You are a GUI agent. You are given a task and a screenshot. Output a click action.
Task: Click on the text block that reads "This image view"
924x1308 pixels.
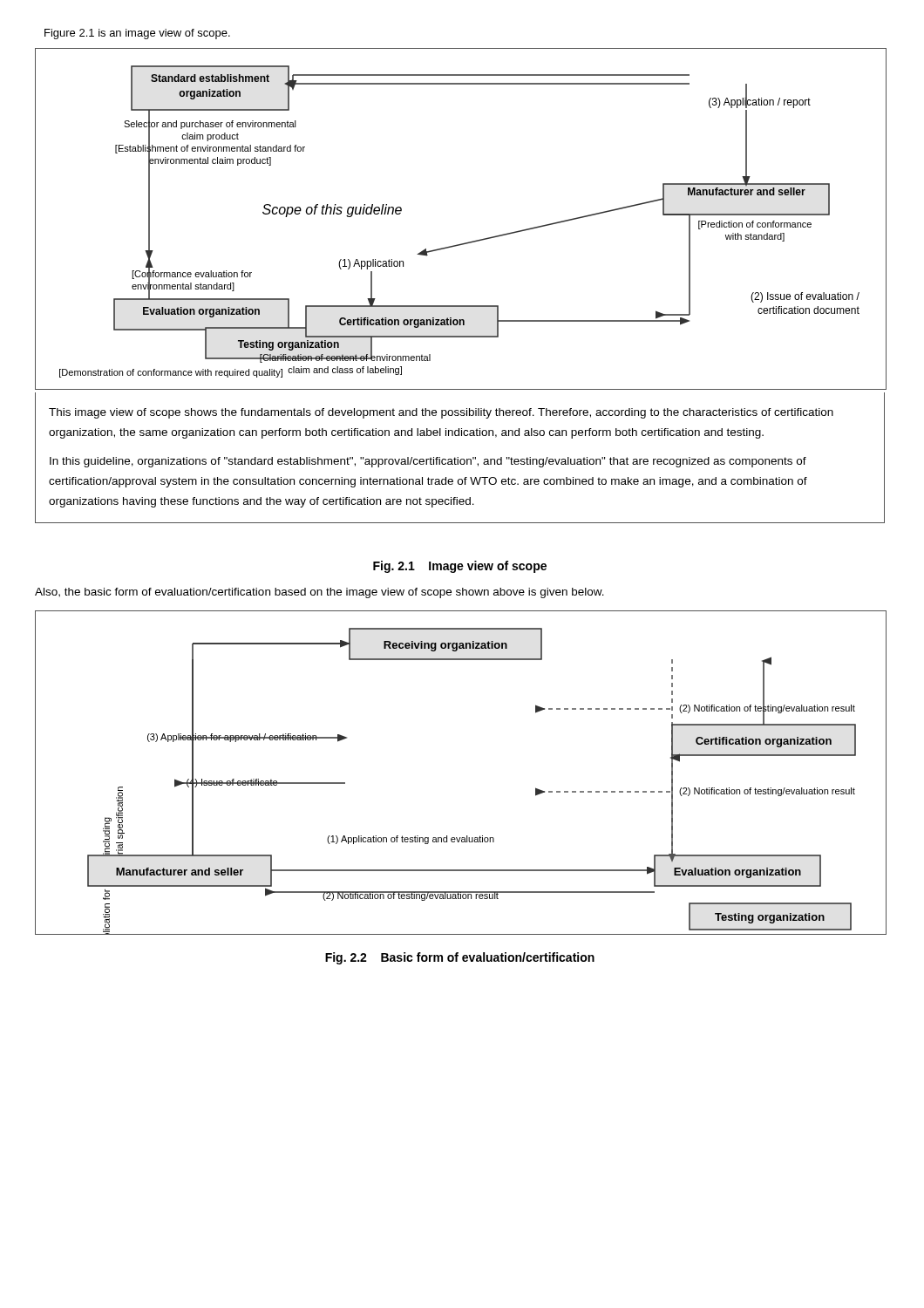pyautogui.click(x=460, y=457)
